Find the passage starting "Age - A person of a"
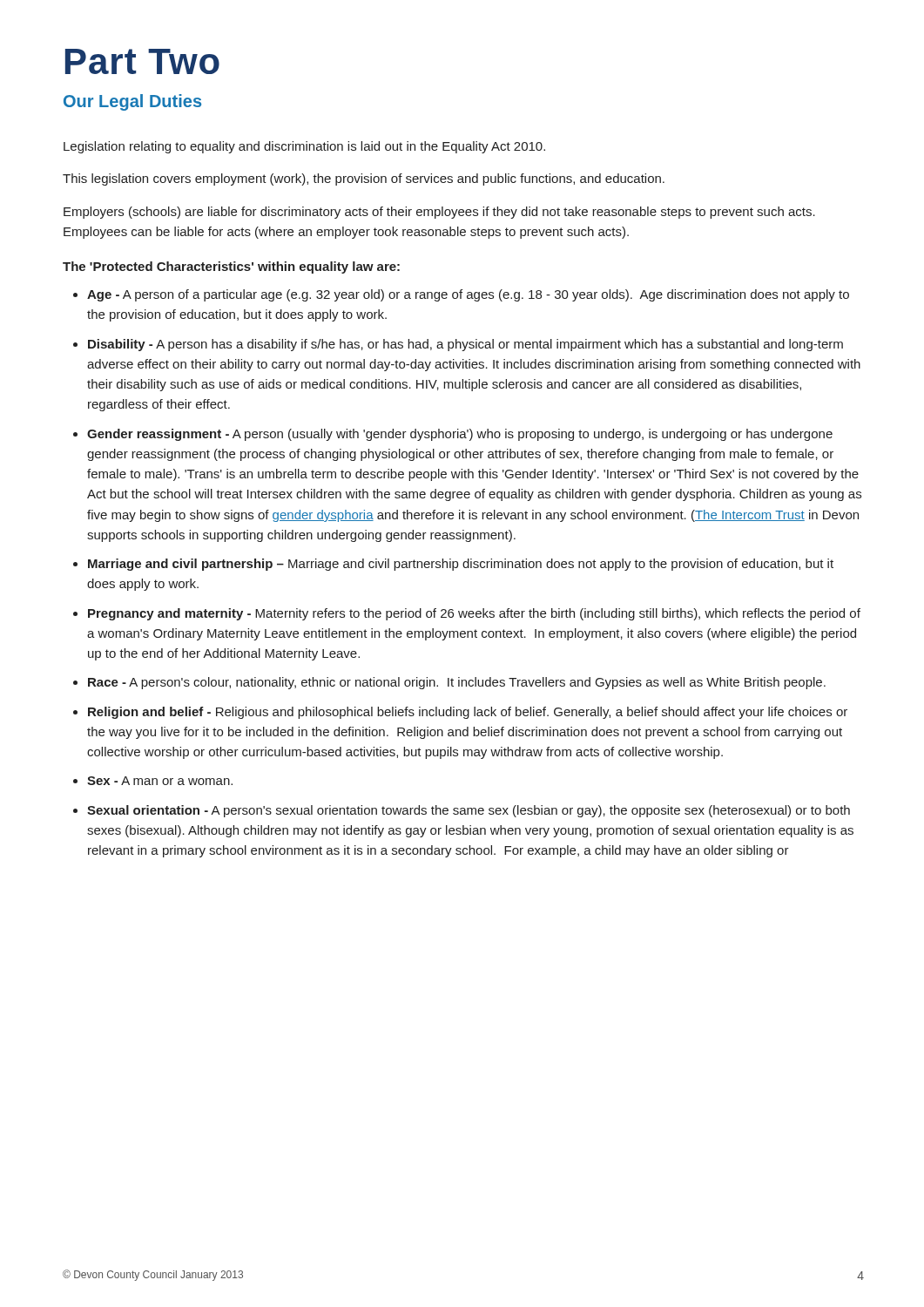Image resolution: width=924 pixels, height=1307 pixels. [x=468, y=304]
